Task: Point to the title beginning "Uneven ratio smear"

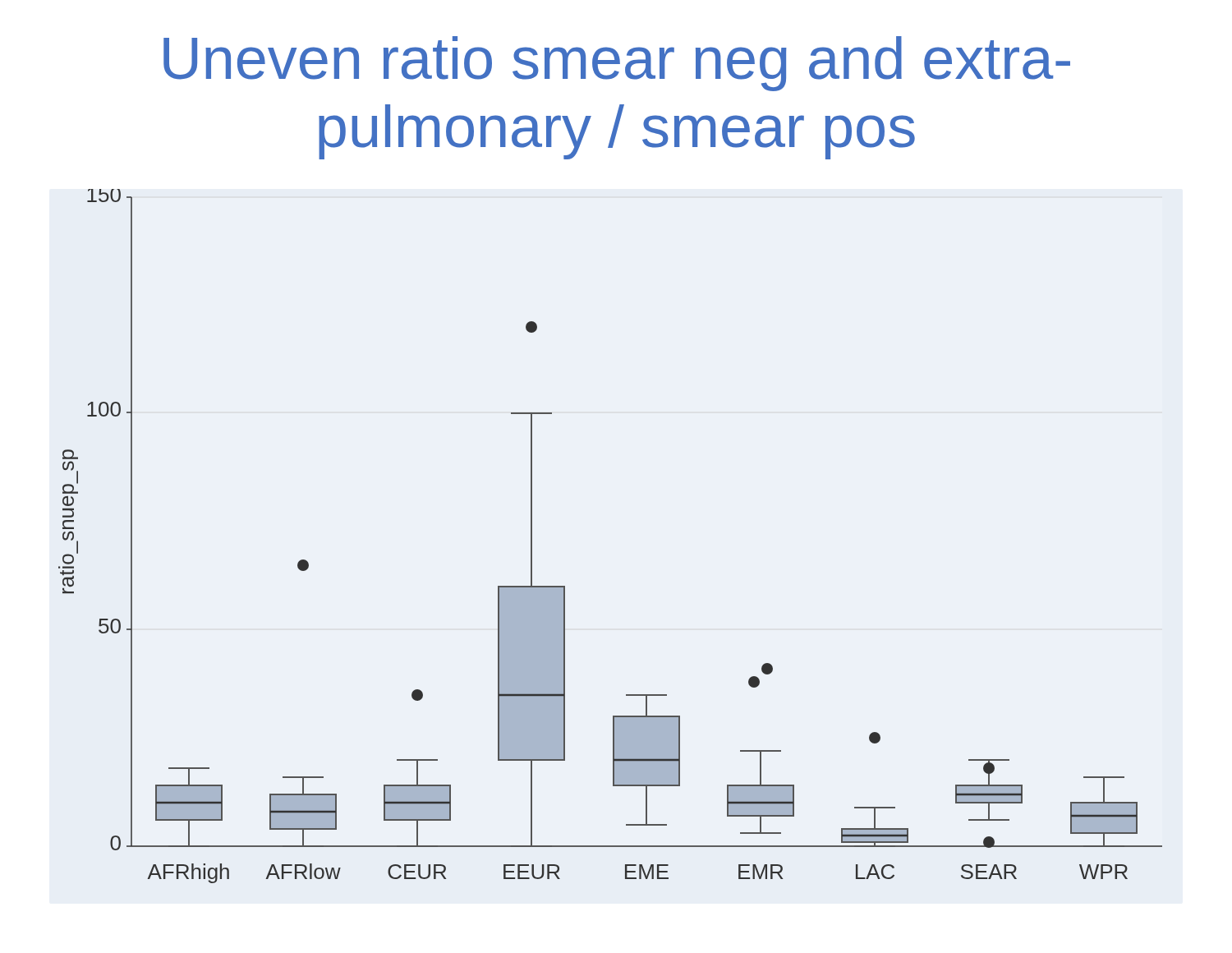Action: pyautogui.click(x=616, y=92)
